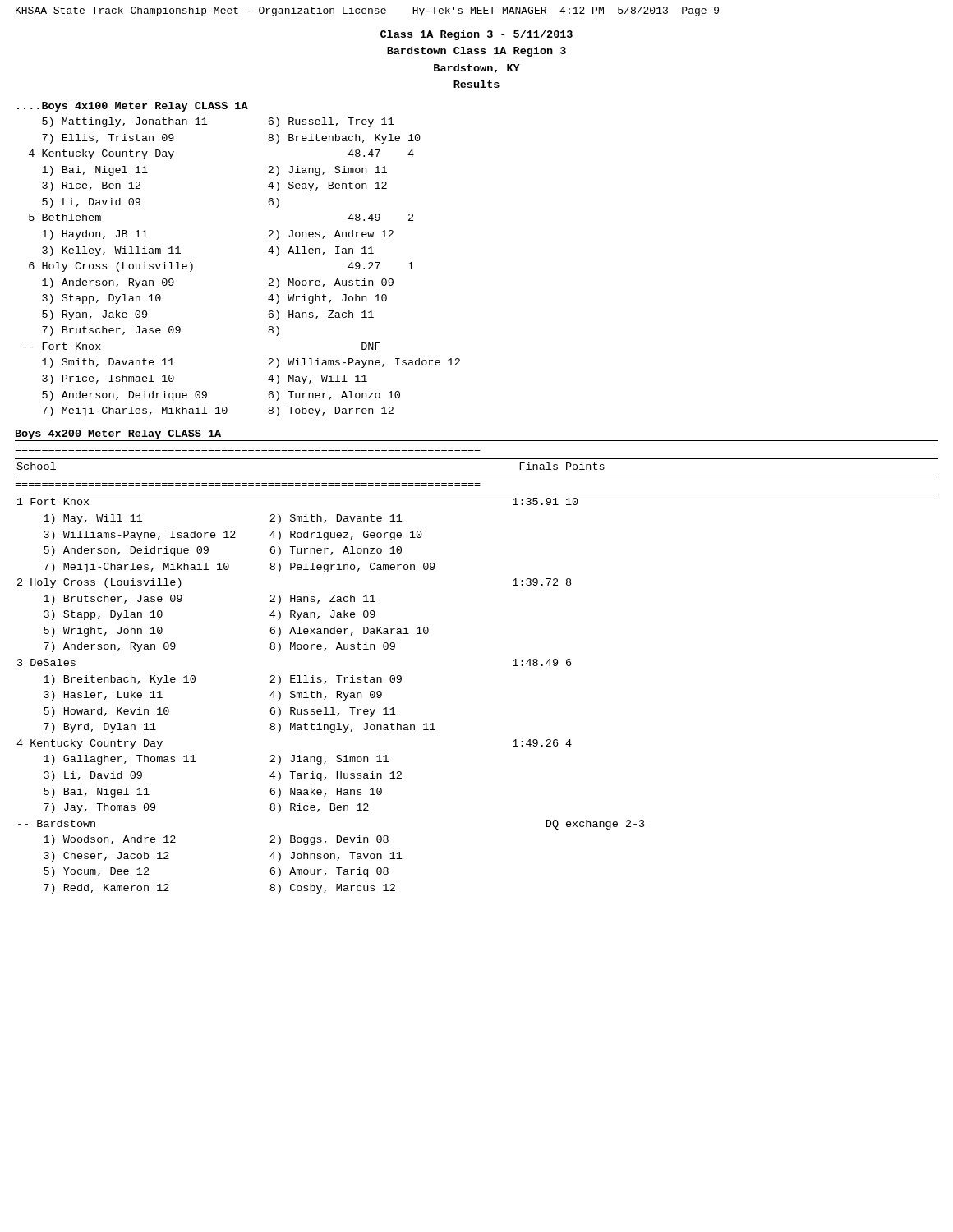The width and height of the screenshot is (953, 1232).
Task: Click on the passage starting "Class 1A Region 3"
Action: (x=476, y=60)
